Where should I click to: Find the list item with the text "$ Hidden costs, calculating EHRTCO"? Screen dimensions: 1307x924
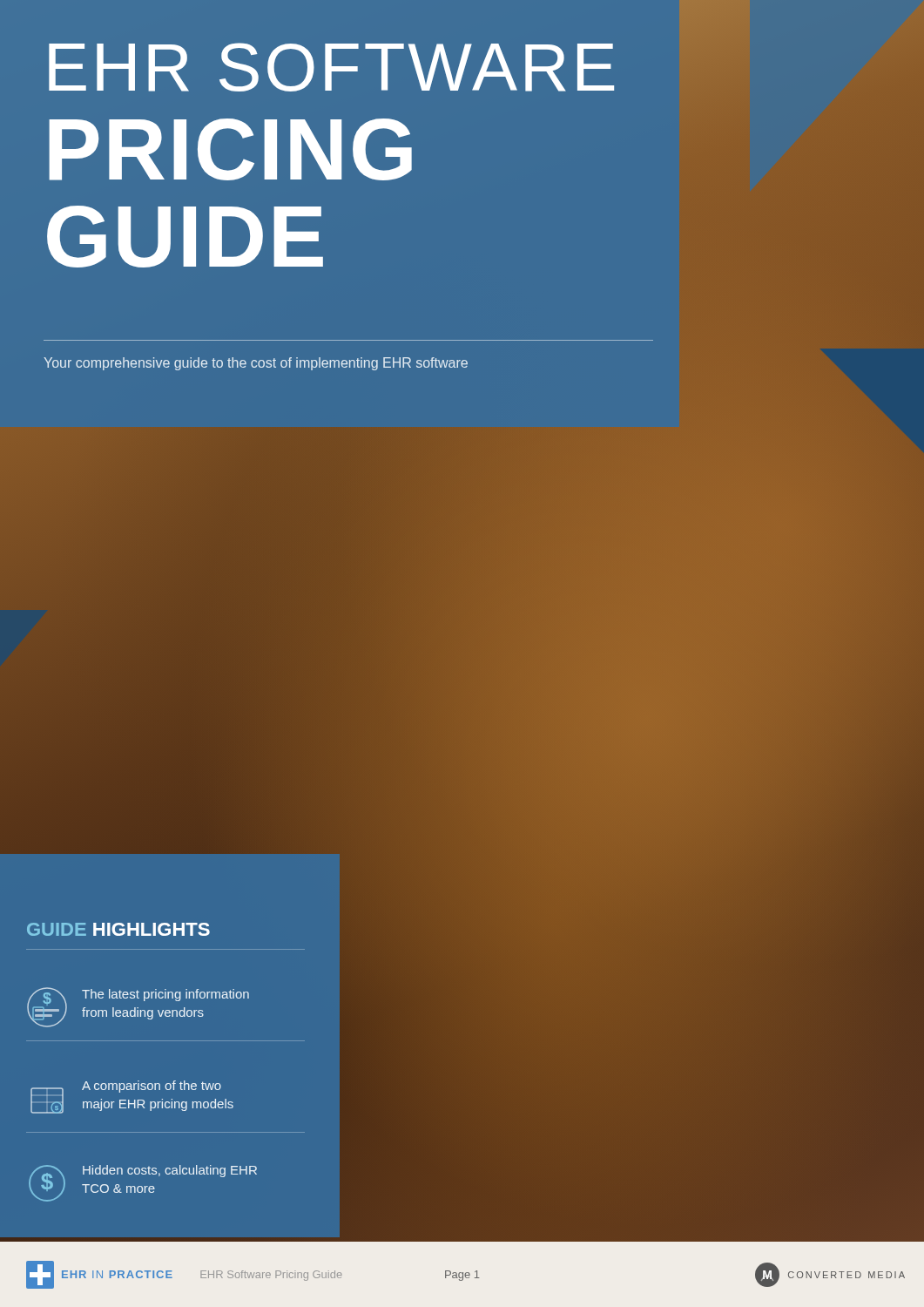tap(142, 1182)
